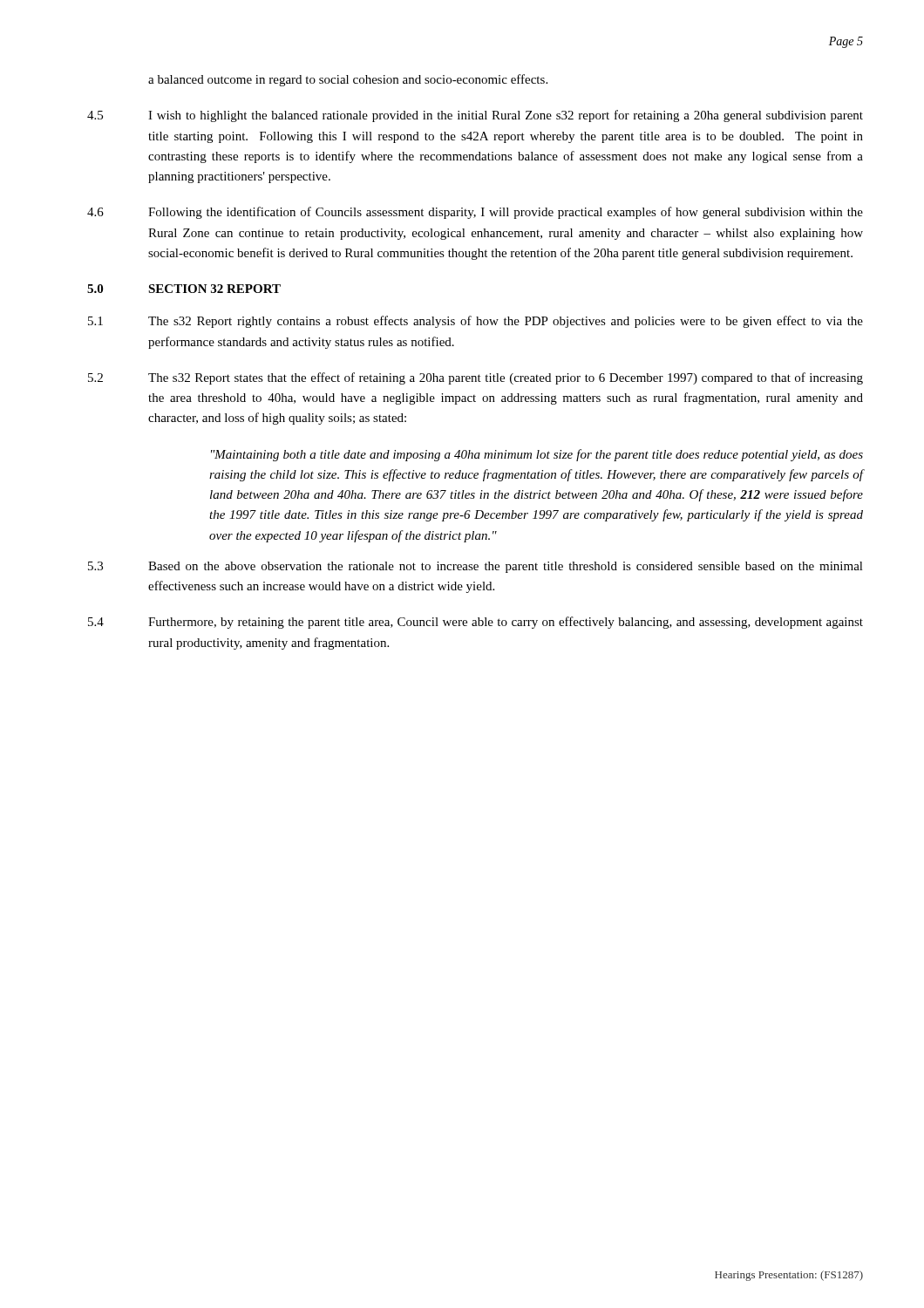Find the list item containing "5.1 The s32 Report rightly contains a robust"
Image resolution: width=924 pixels, height=1308 pixels.
coord(475,332)
